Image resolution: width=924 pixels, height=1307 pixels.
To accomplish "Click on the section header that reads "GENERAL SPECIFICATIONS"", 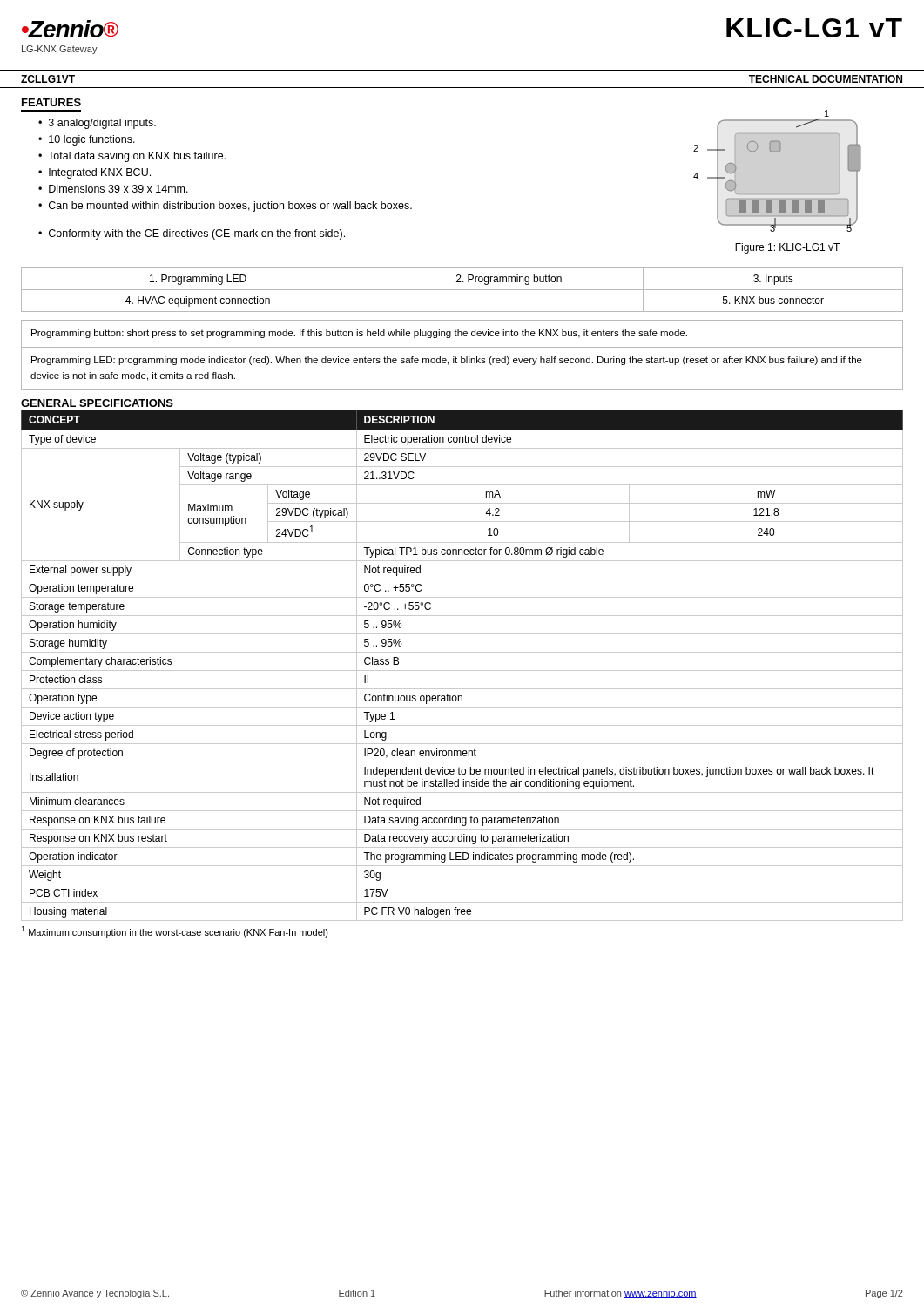I will point(97,403).
